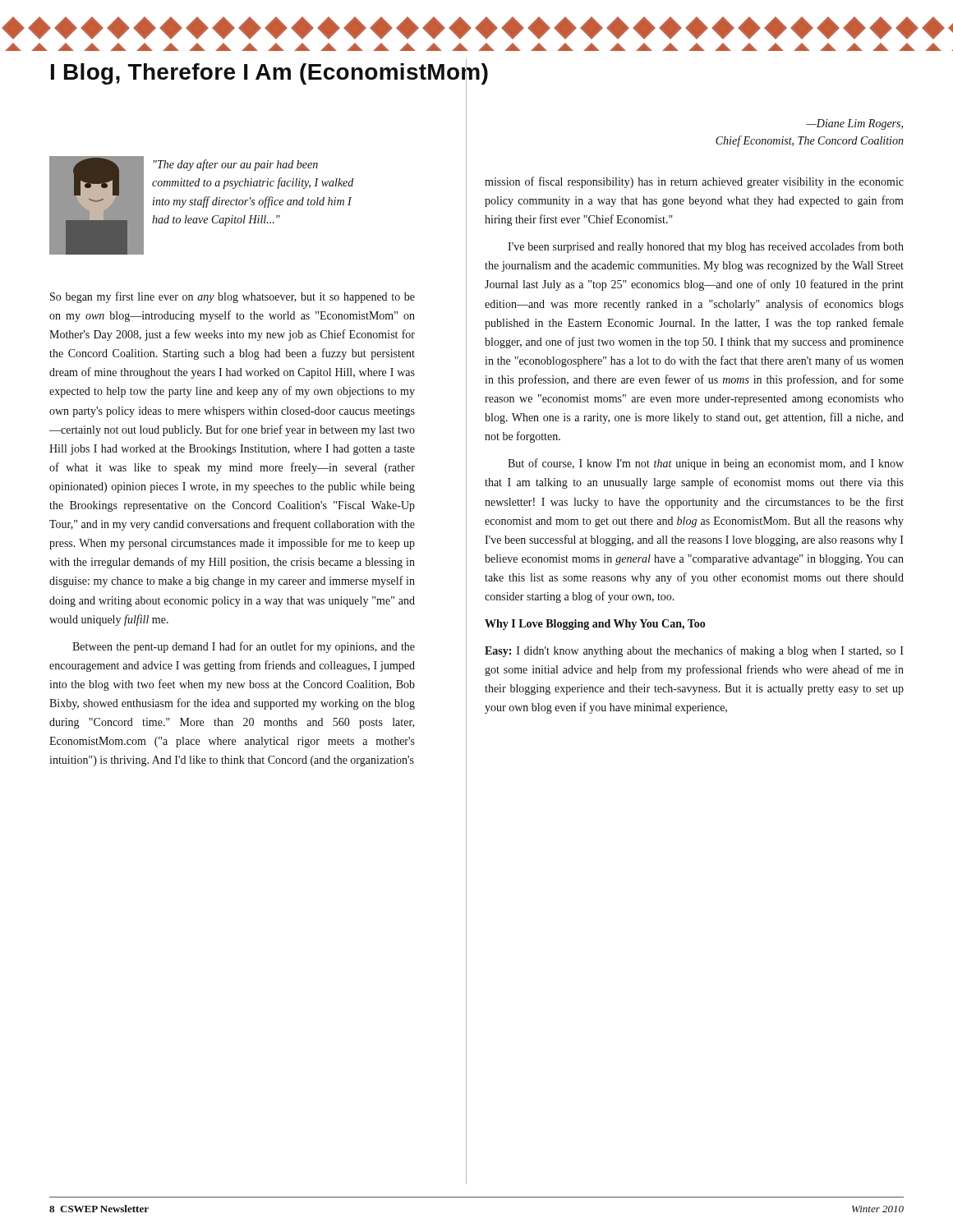The width and height of the screenshot is (953, 1232).
Task: Locate the photo
Action: (x=97, y=205)
